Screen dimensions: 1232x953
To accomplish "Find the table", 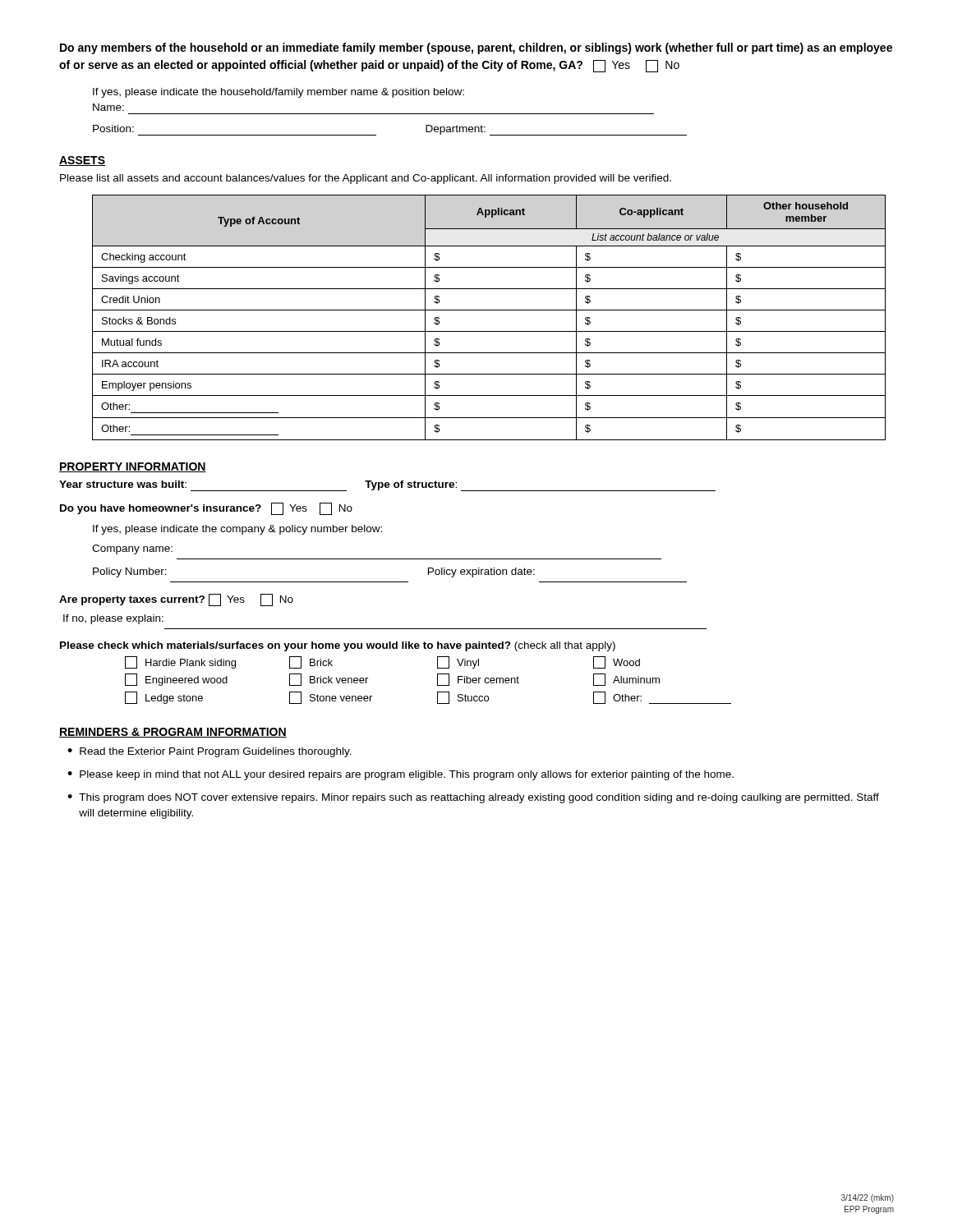I will tap(489, 317).
